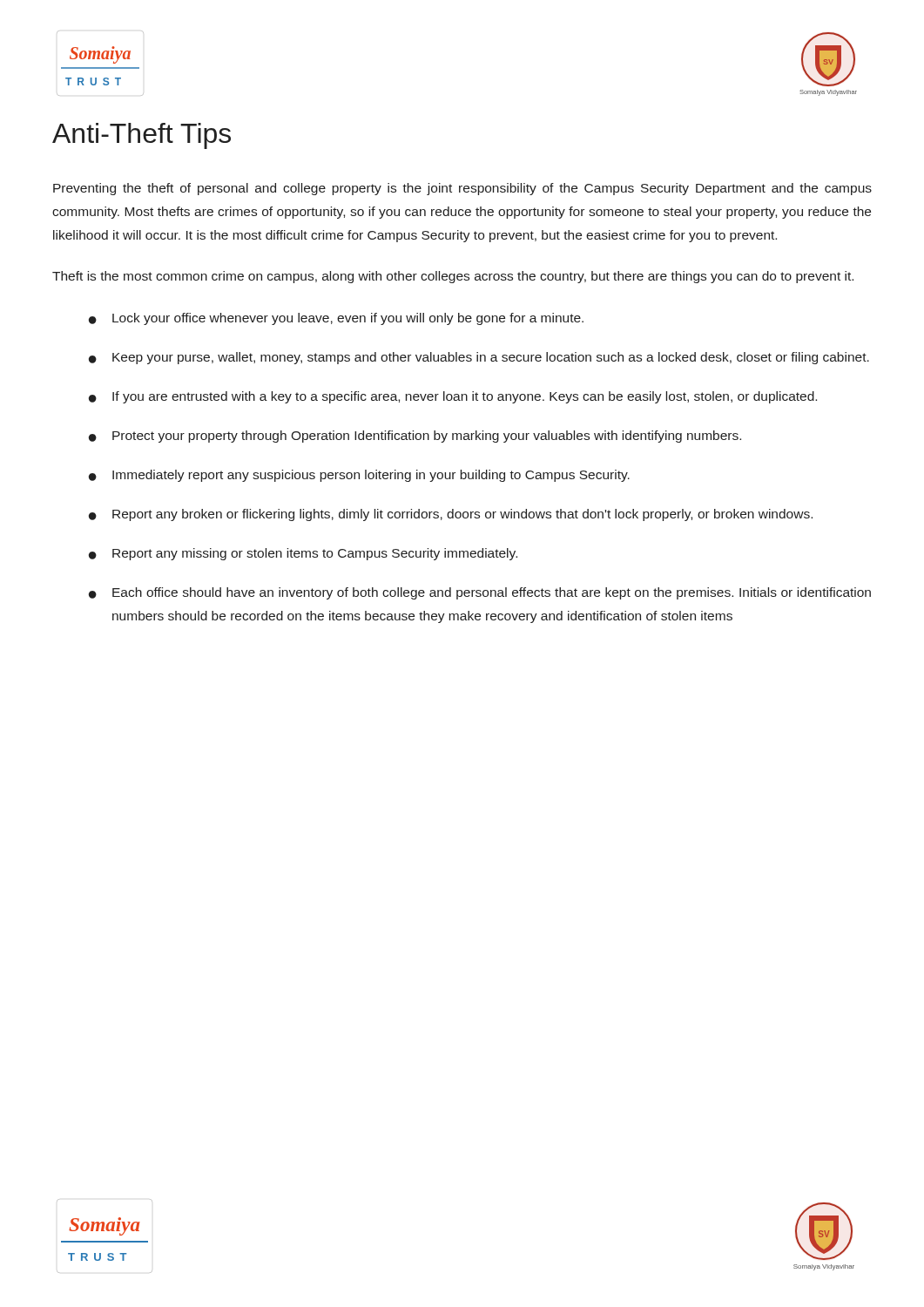The height and width of the screenshot is (1307, 924).
Task: Point to the block beginning "● Lock your office"
Action: [x=479, y=319]
